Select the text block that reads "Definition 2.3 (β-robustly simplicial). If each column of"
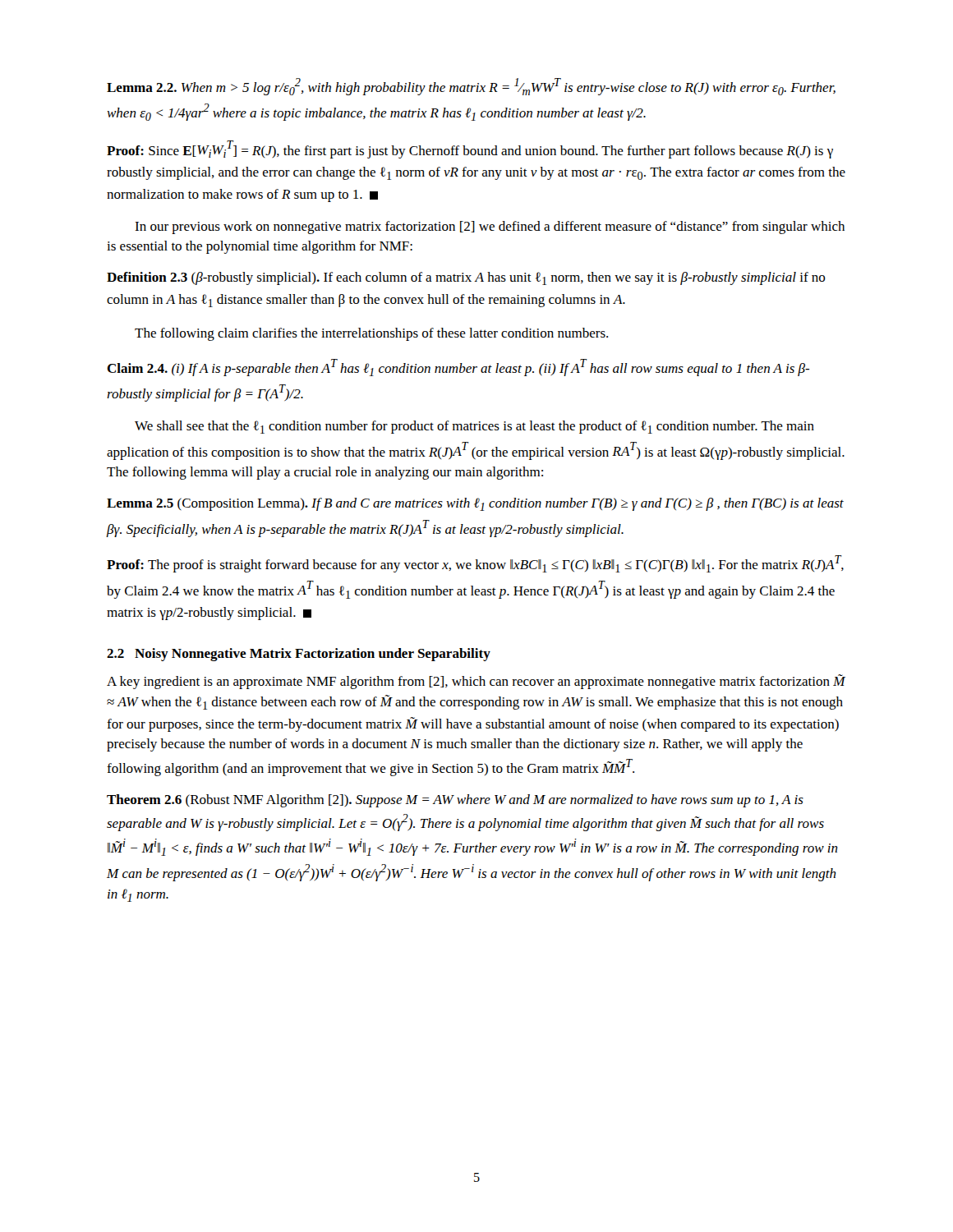The image size is (953, 1232). [x=466, y=290]
